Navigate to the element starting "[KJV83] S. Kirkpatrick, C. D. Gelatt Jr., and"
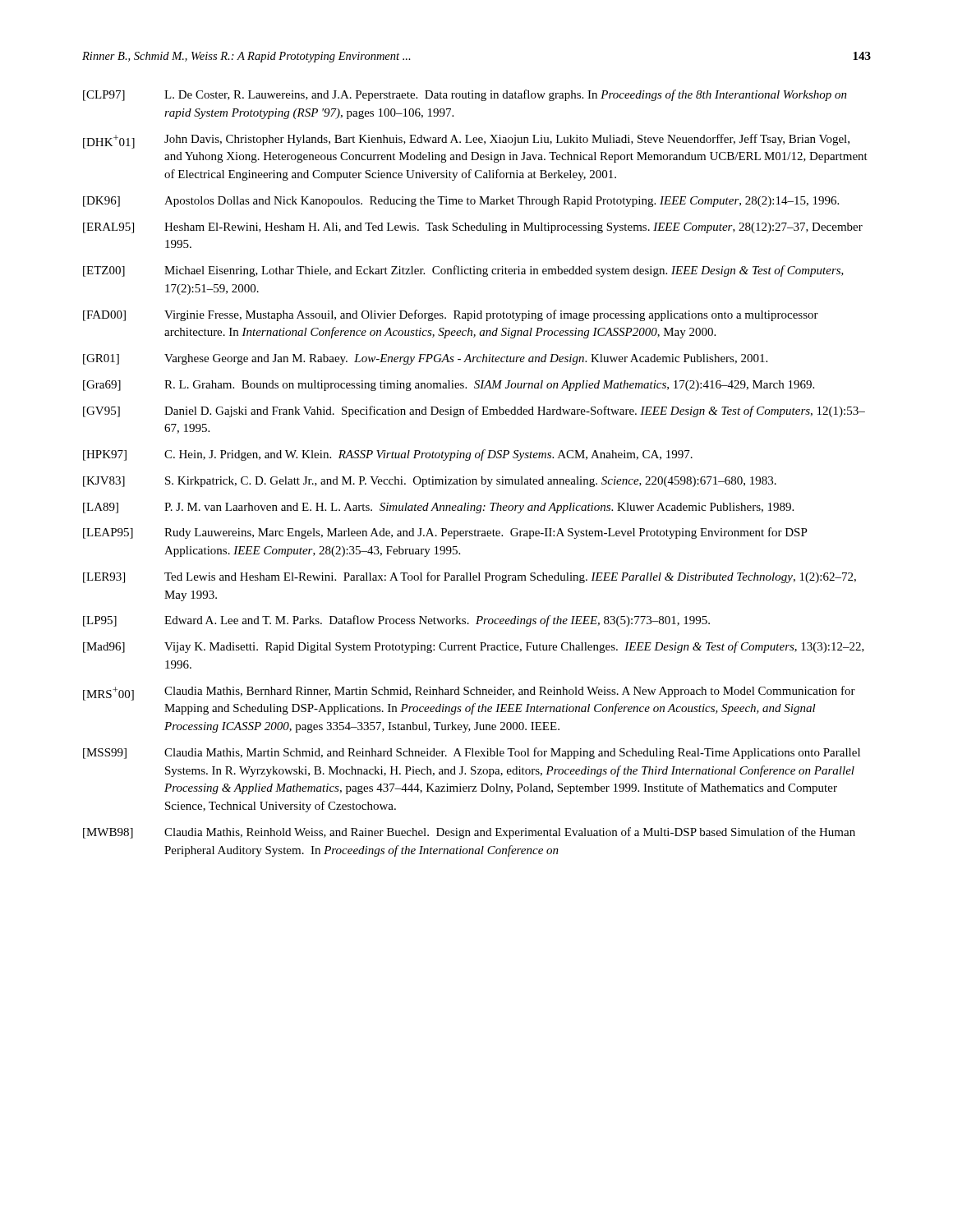953x1232 pixels. 476,481
